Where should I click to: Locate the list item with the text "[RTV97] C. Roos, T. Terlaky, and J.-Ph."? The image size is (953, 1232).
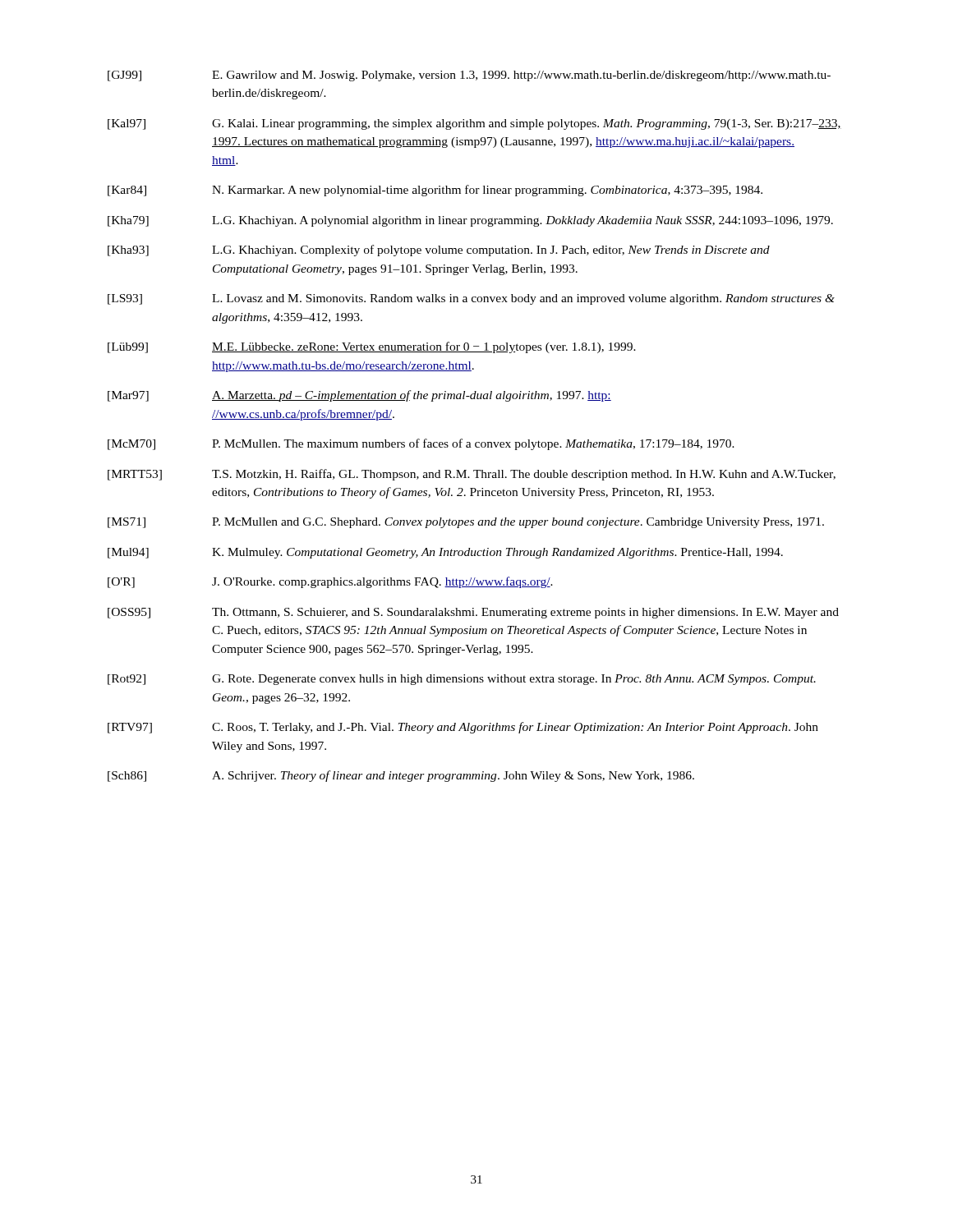click(x=476, y=736)
